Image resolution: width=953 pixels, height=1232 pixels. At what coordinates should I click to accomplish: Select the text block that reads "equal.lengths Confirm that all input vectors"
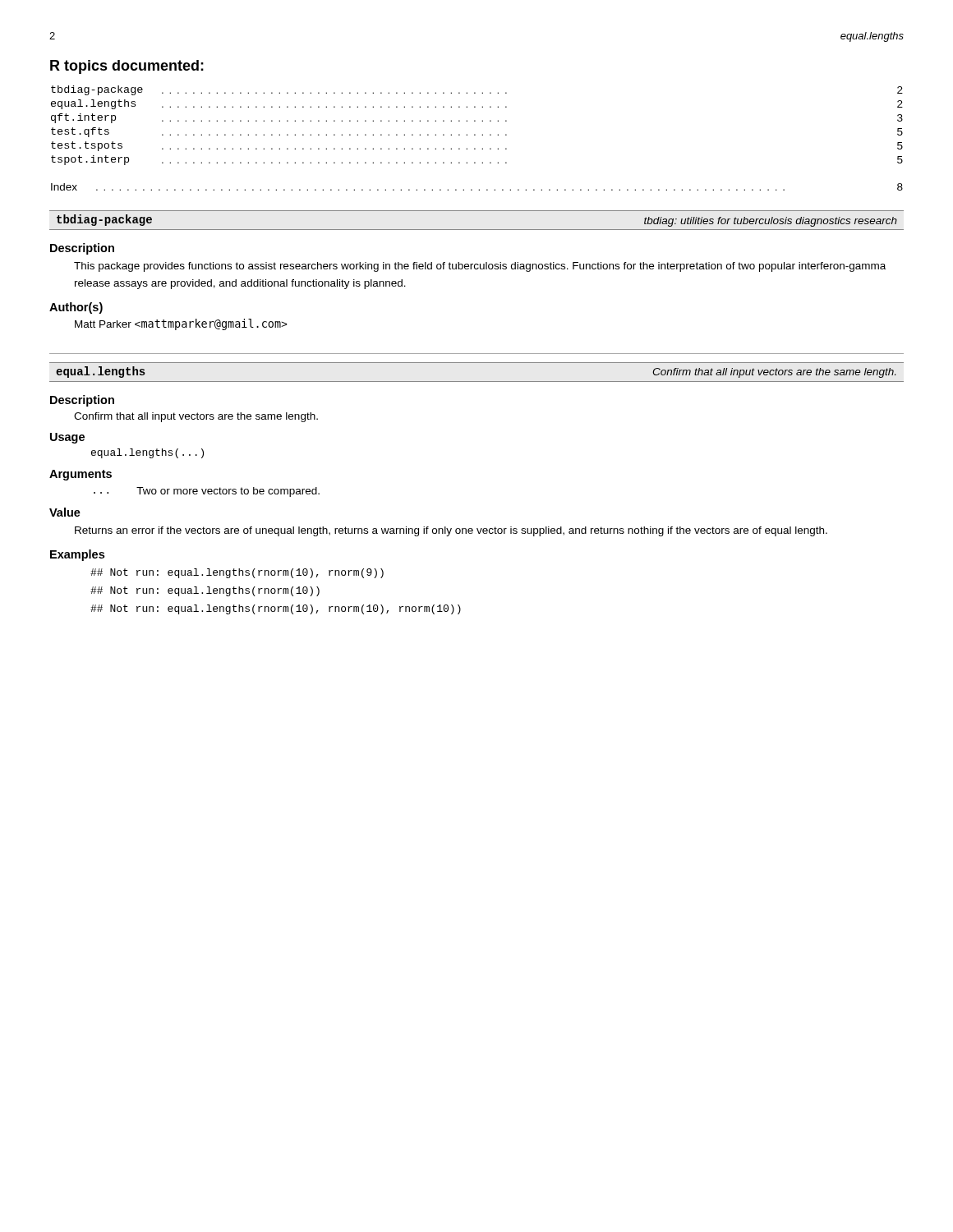pos(476,372)
